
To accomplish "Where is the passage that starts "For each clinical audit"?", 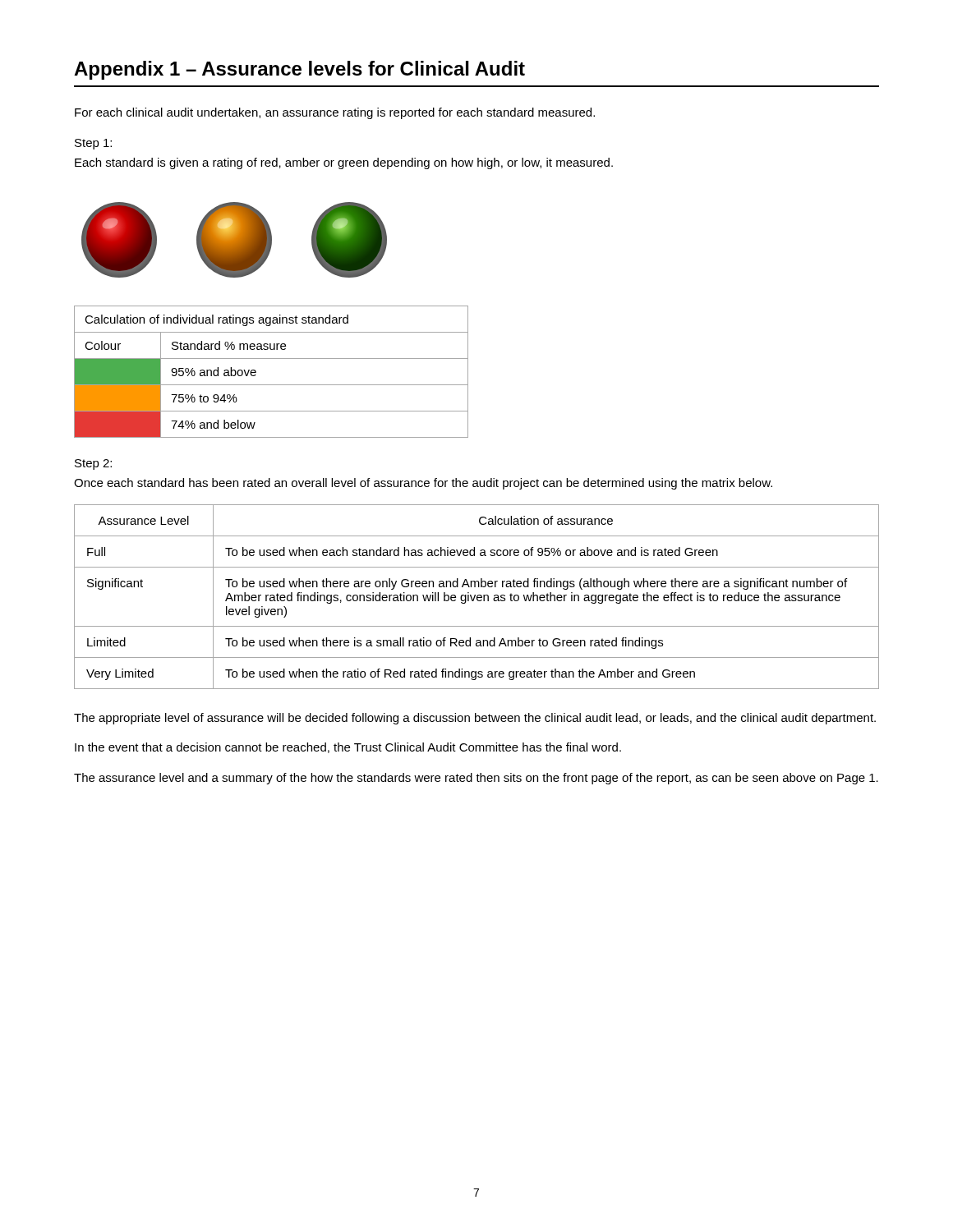I will coord(335,112).
